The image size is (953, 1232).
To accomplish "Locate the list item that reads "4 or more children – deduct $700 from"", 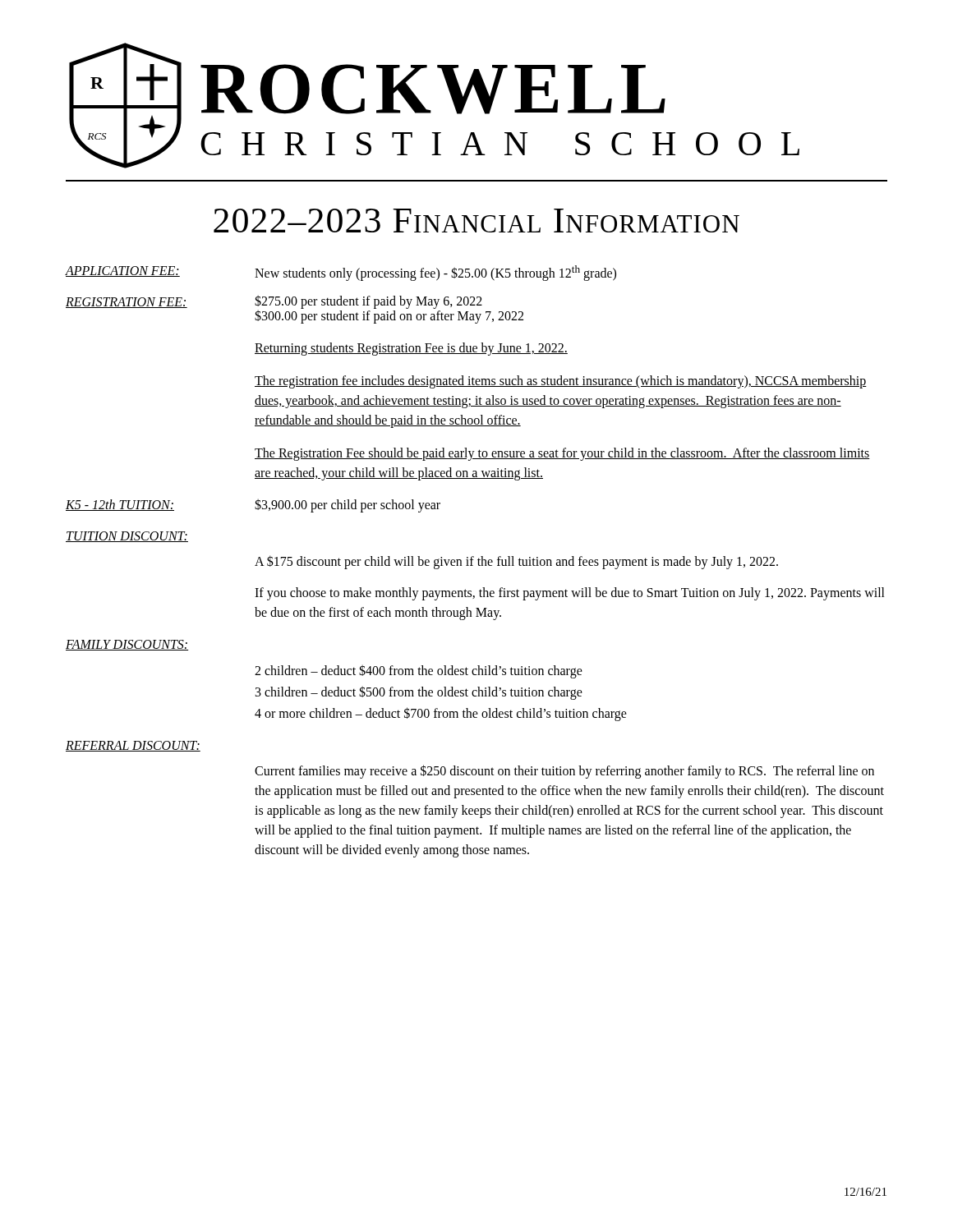I will [441, 713].
